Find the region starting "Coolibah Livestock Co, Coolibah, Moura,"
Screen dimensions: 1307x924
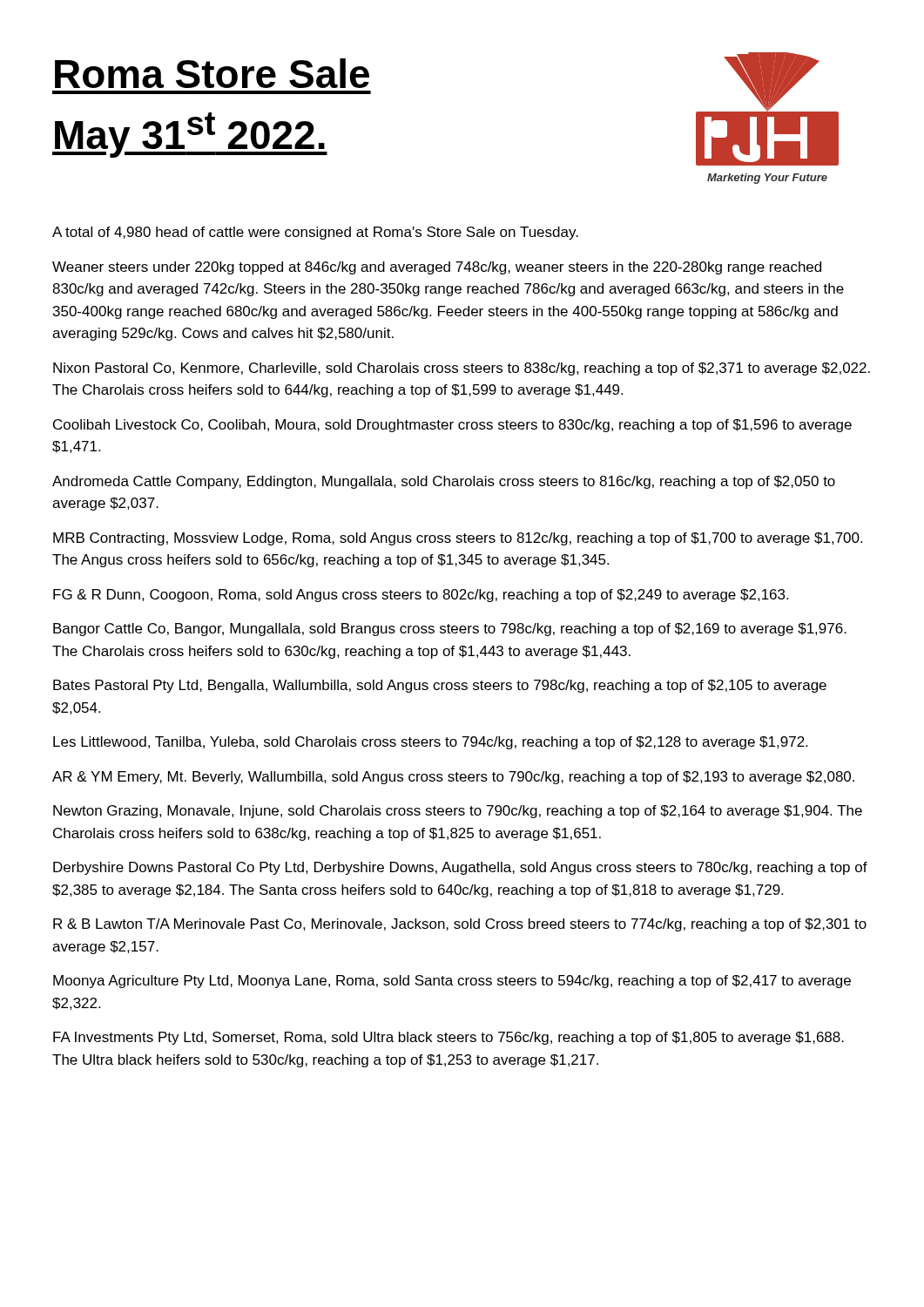[462, 436]
